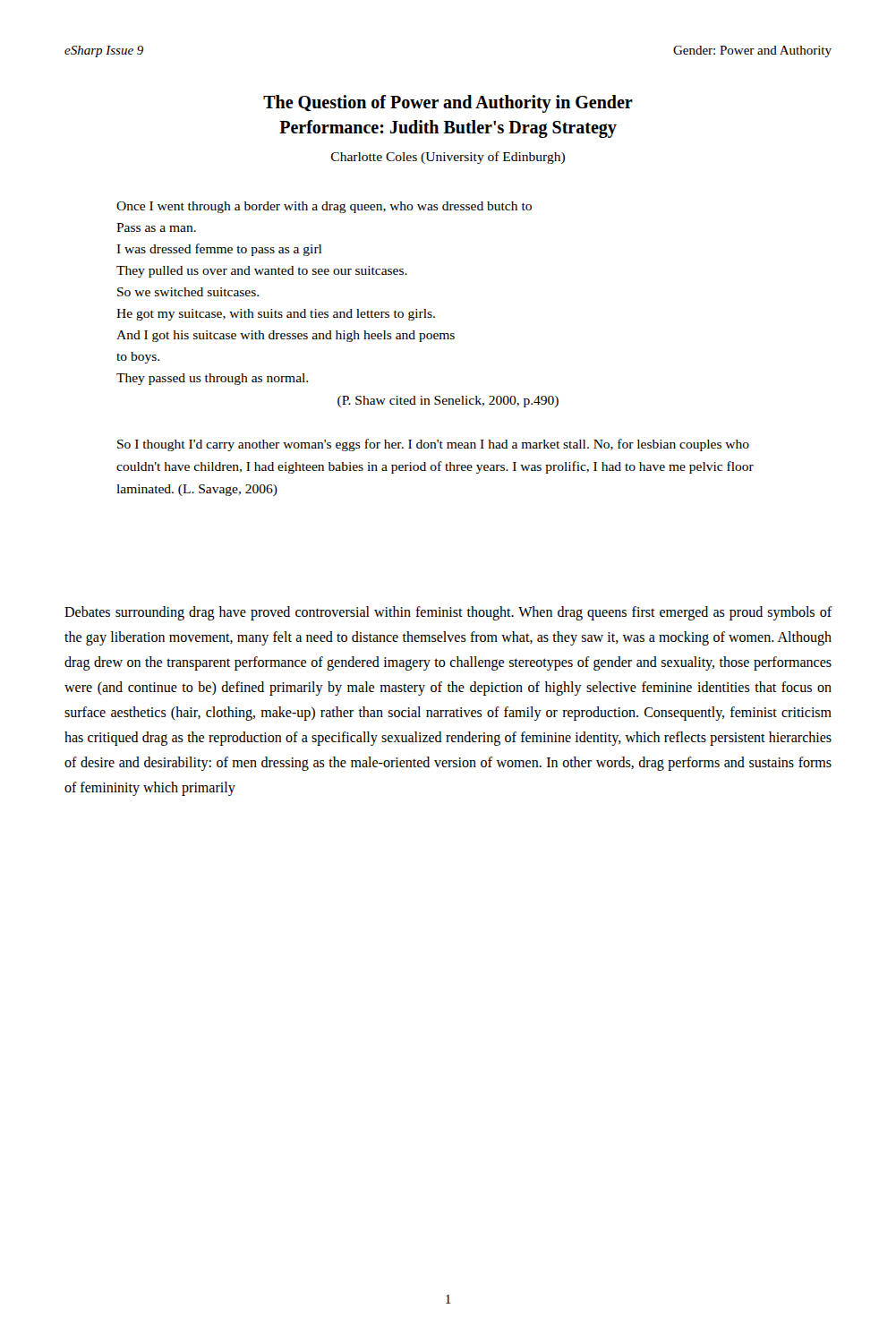The width and height of the screenshot is (896, 1343).
Task: Point to the text block starting "Debates surrounding drag have proved"
Action: click(448, 700)
